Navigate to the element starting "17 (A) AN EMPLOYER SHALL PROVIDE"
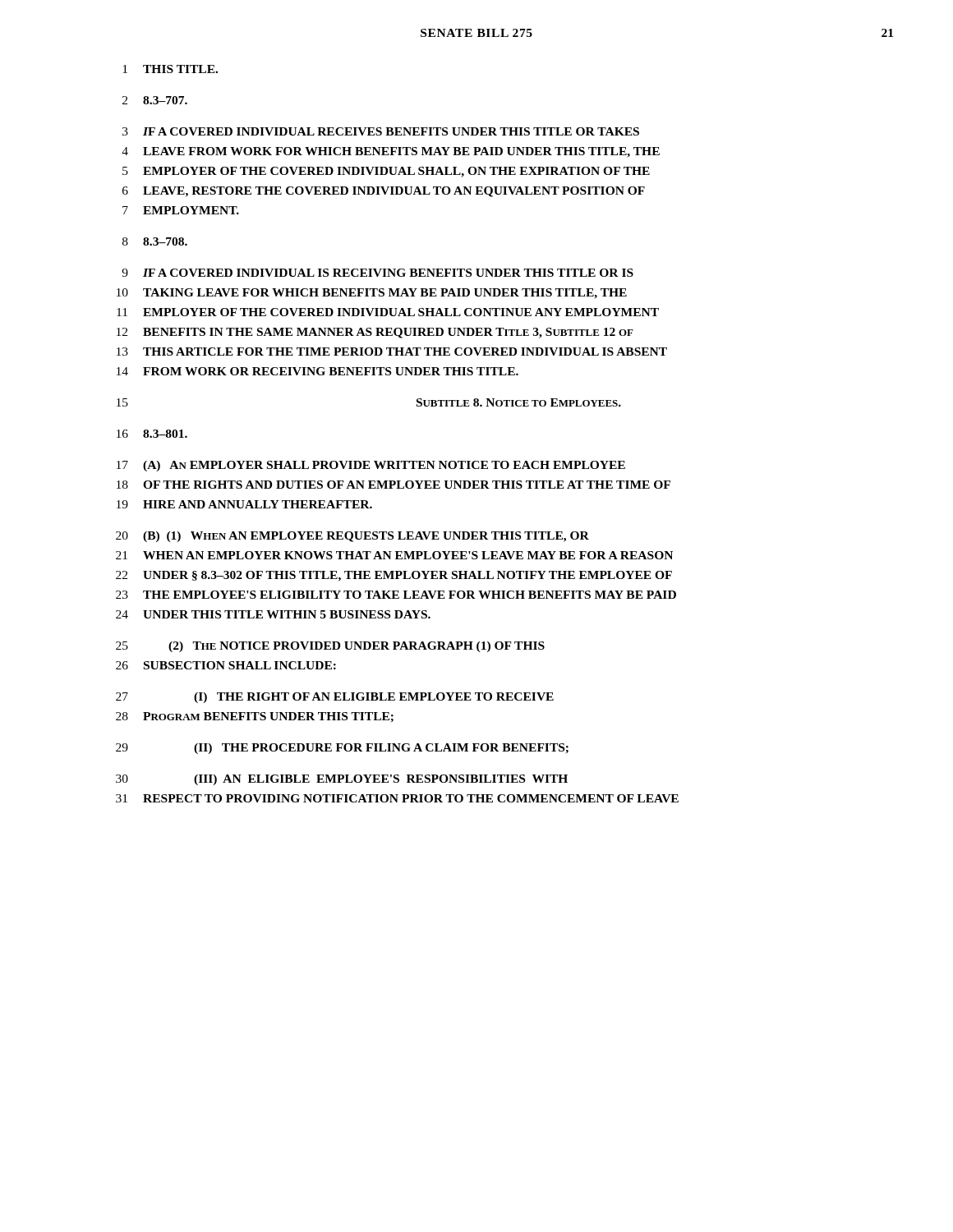The width and height of the screenshot is (953, 1232). pyautogui.click(x=491, y=485)
